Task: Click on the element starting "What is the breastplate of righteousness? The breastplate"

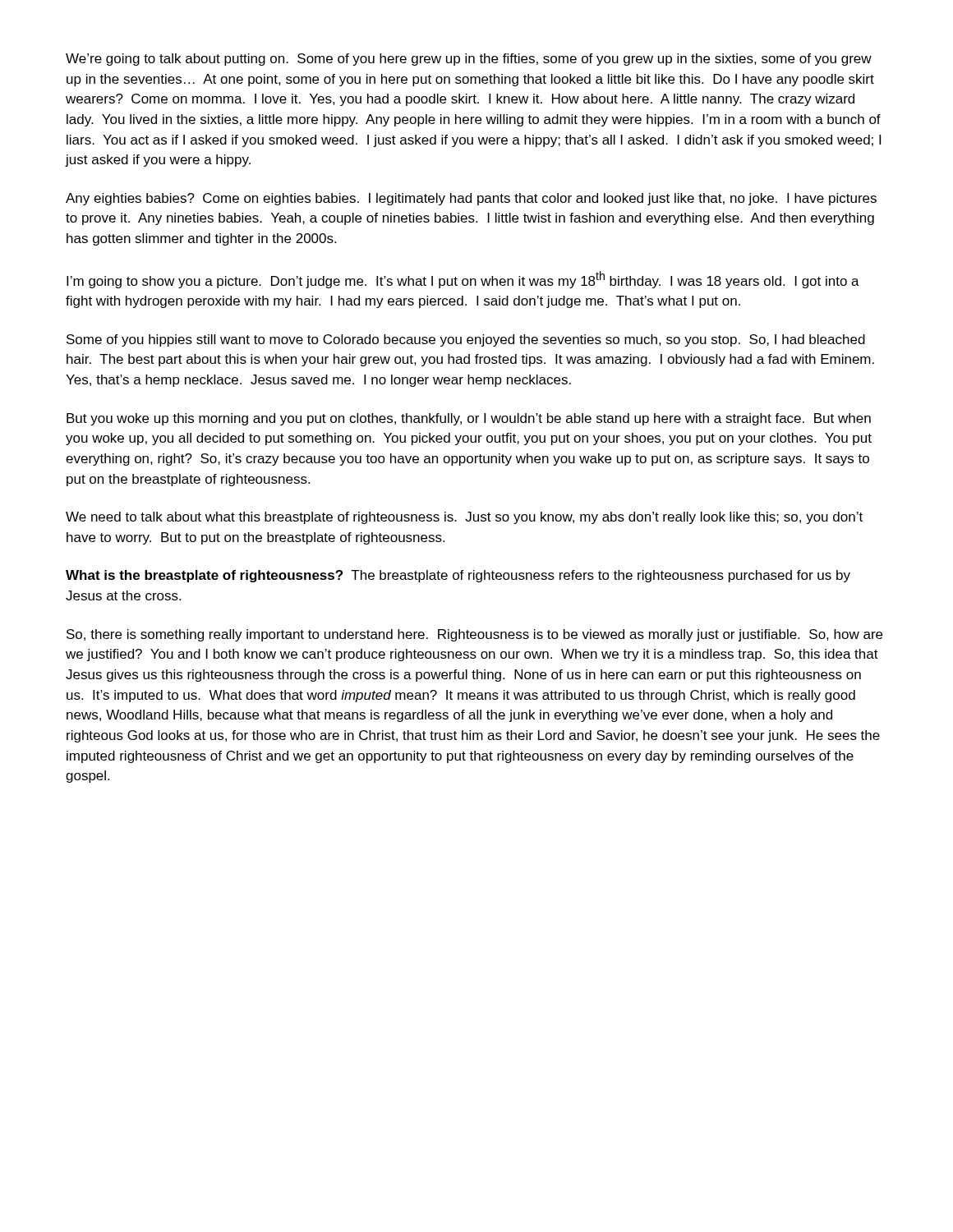Action: tap(458, 586)
